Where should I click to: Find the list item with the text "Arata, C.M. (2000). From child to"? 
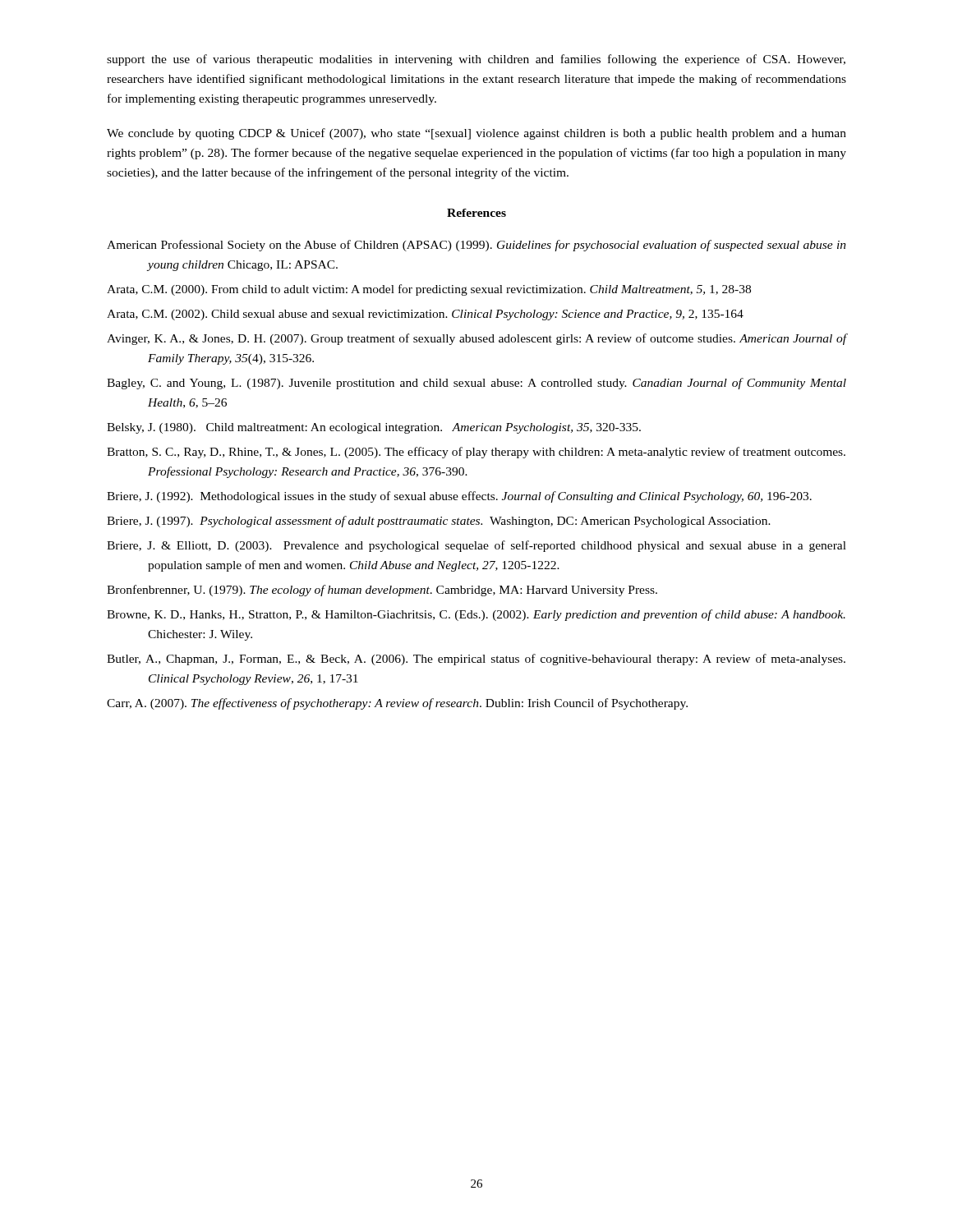click(x=429, y=289)
